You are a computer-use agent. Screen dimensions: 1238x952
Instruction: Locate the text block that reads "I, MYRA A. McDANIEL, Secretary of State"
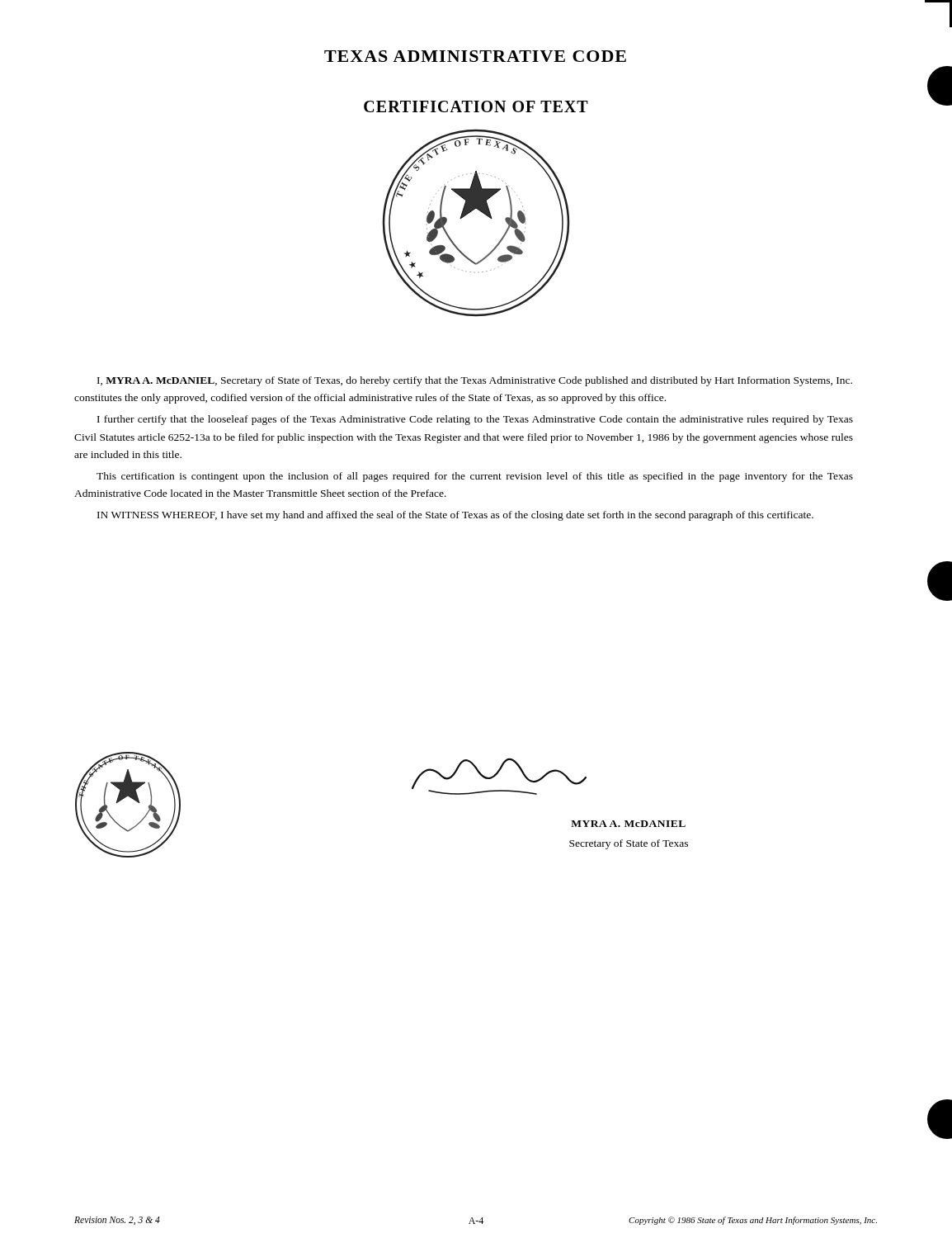(x=464, y=448)
